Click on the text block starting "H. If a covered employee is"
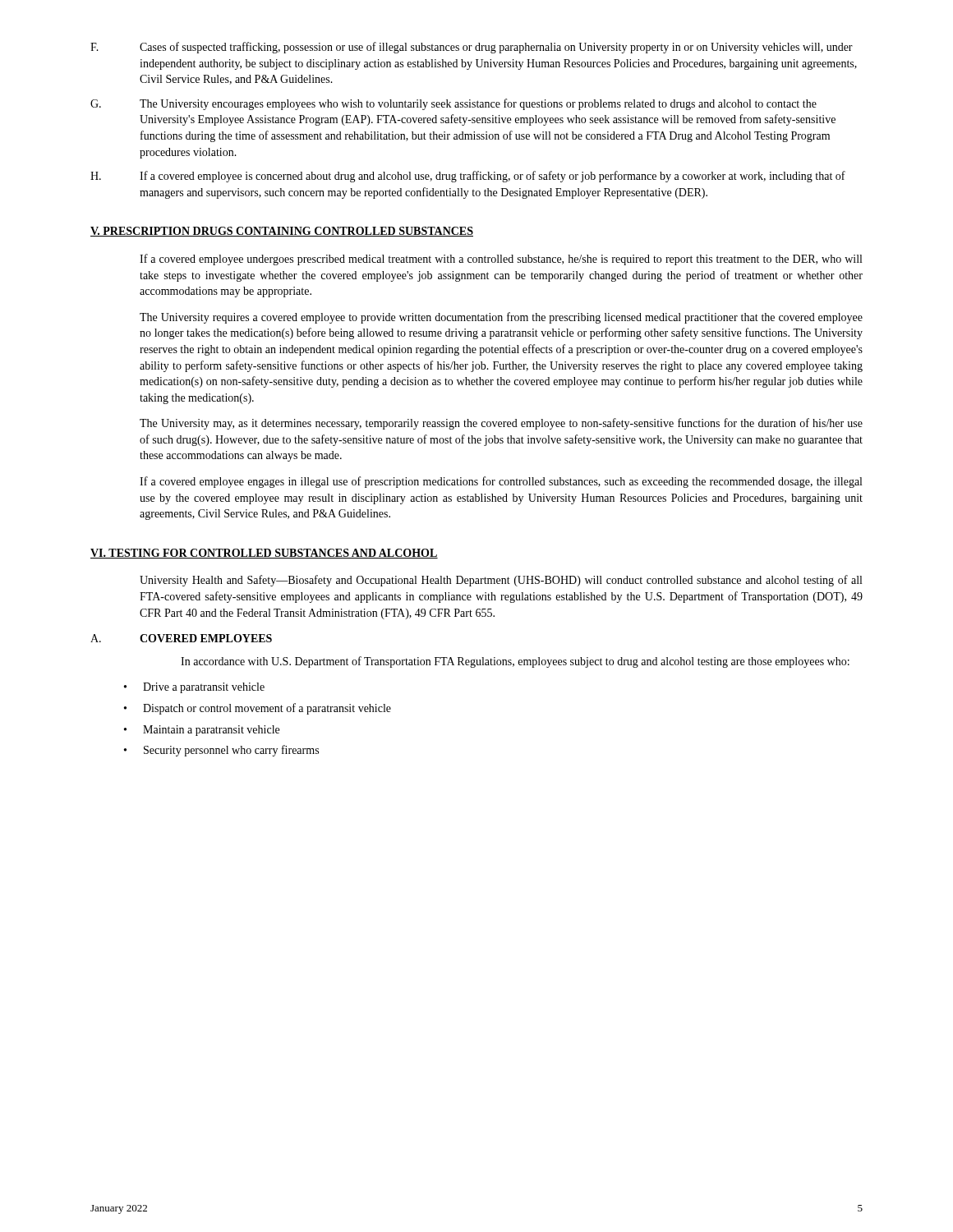Viewport: 953px width, 1232px height. (476, 185)
